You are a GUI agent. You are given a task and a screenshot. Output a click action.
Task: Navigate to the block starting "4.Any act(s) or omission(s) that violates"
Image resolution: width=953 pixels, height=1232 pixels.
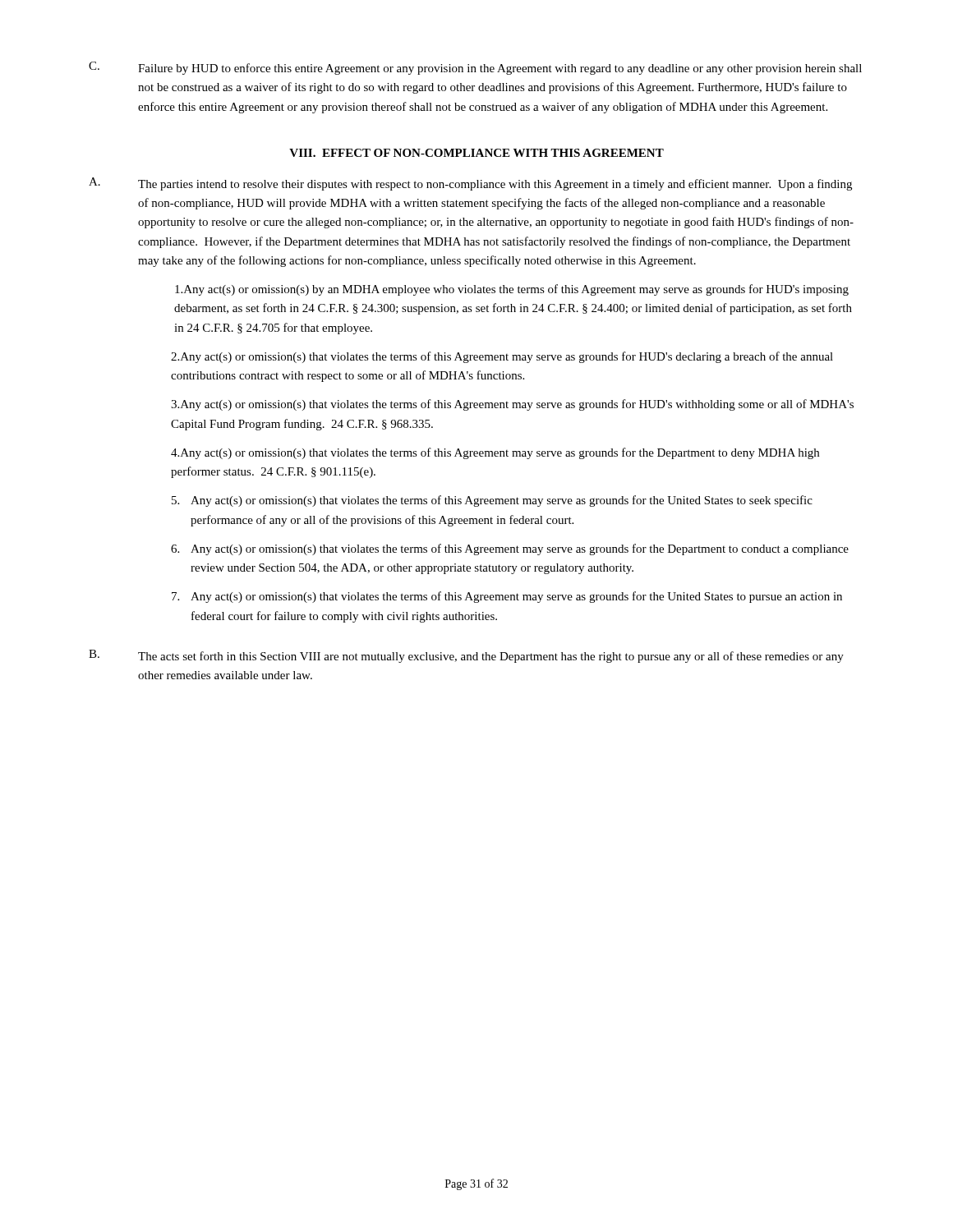[518, 462]
